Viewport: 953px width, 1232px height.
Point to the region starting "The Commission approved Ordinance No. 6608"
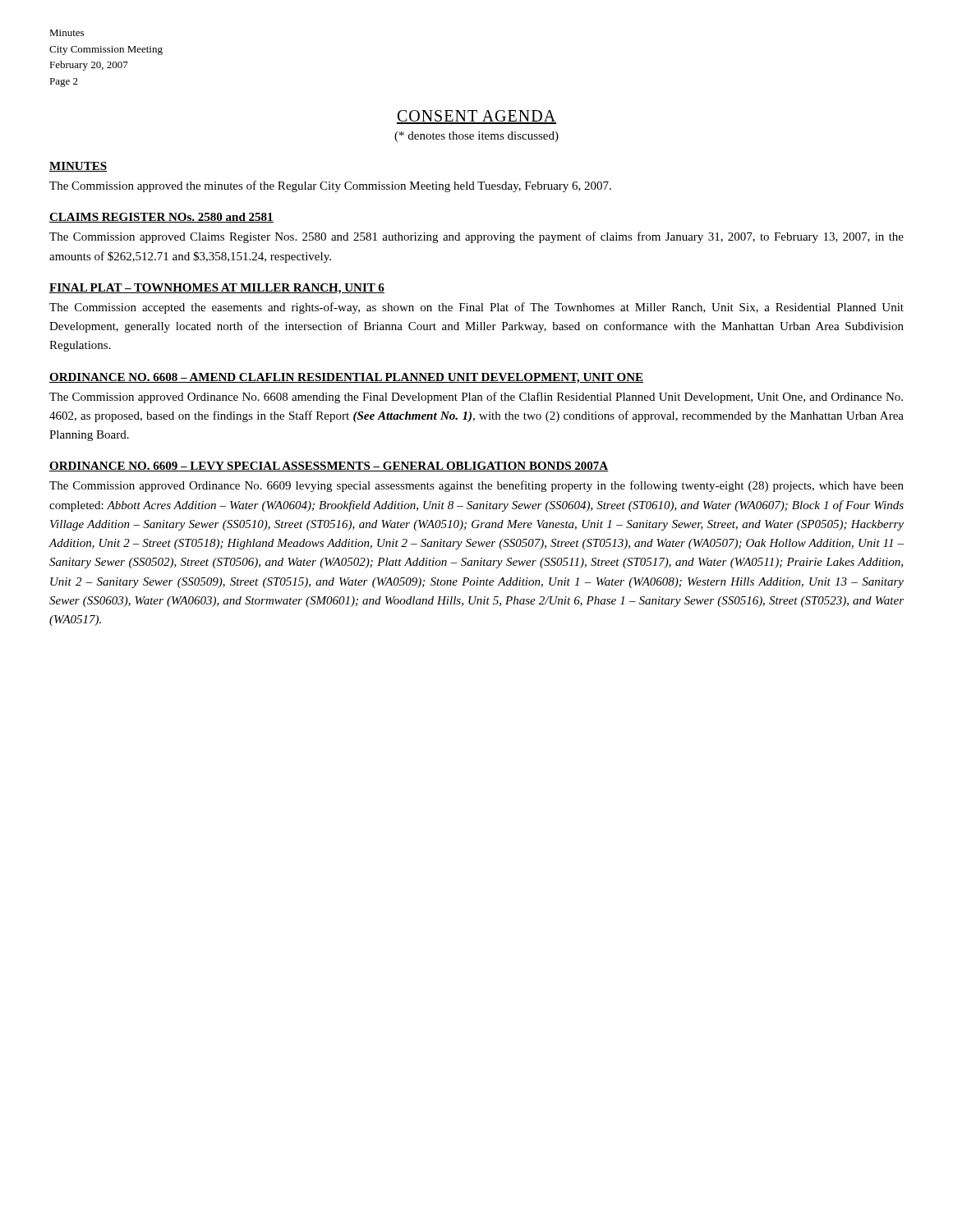(476, 415)
